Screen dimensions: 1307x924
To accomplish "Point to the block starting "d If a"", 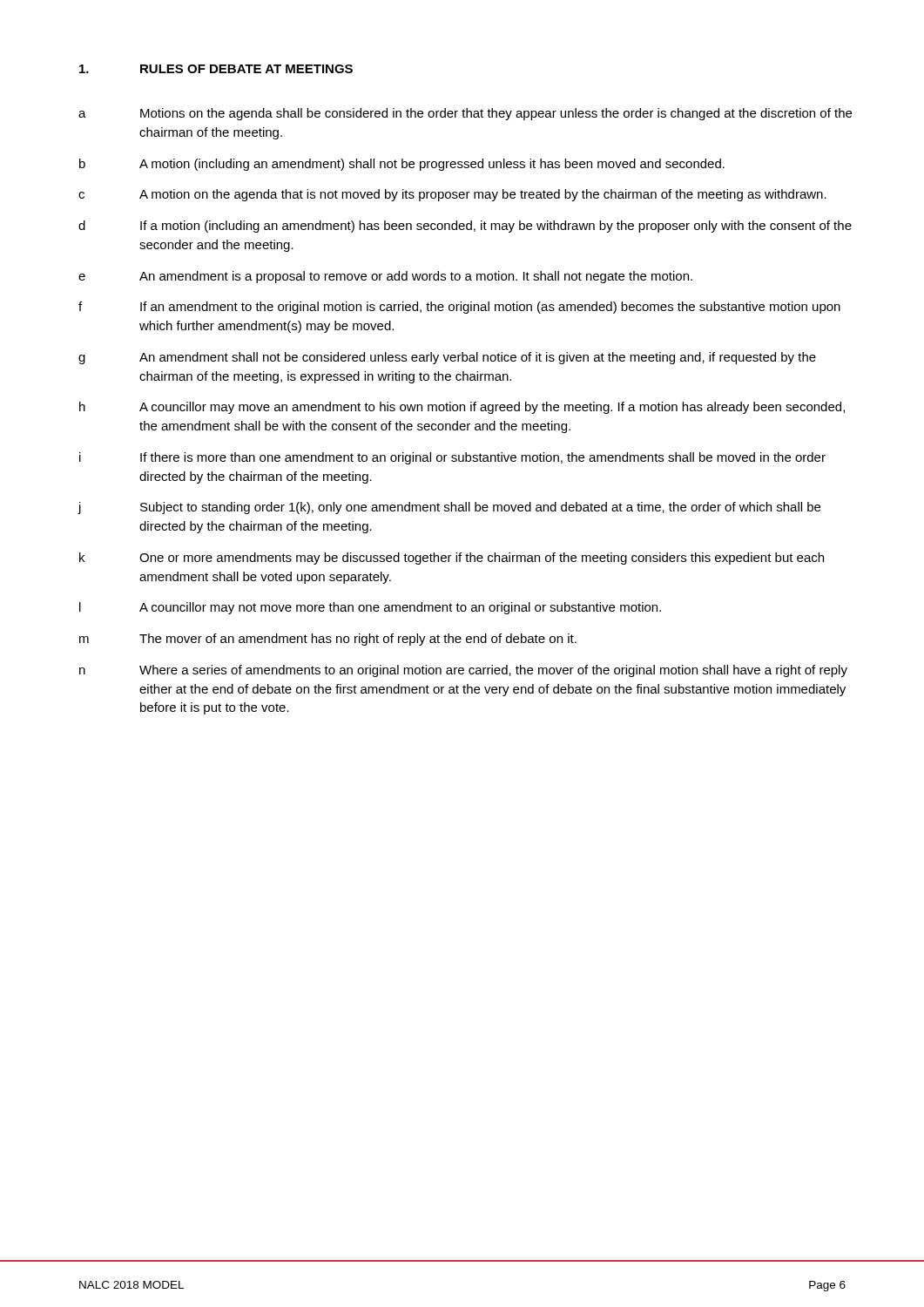I will tap(471, 235).
